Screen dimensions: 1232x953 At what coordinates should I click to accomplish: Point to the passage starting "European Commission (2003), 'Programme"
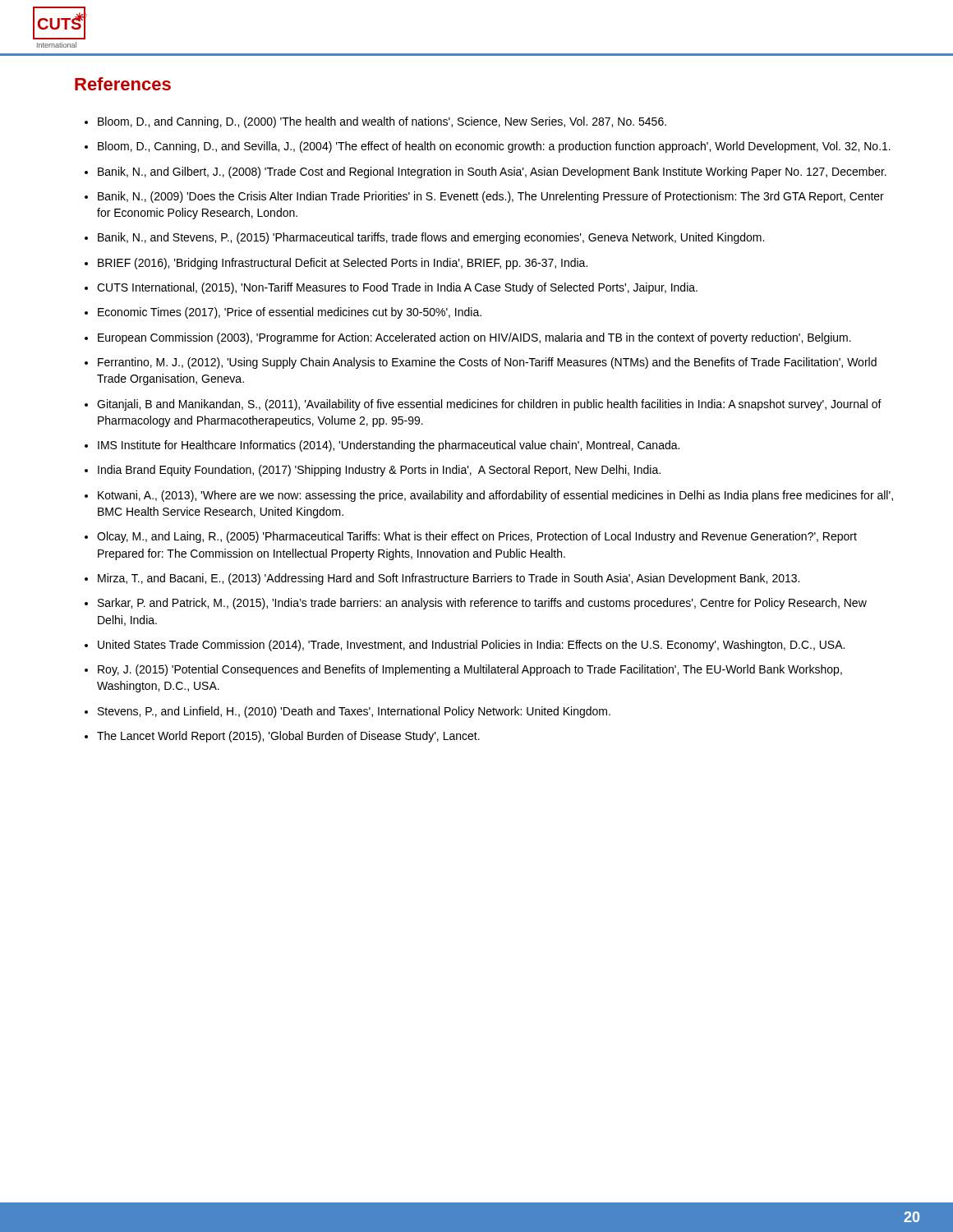click(x=474, y=337)
